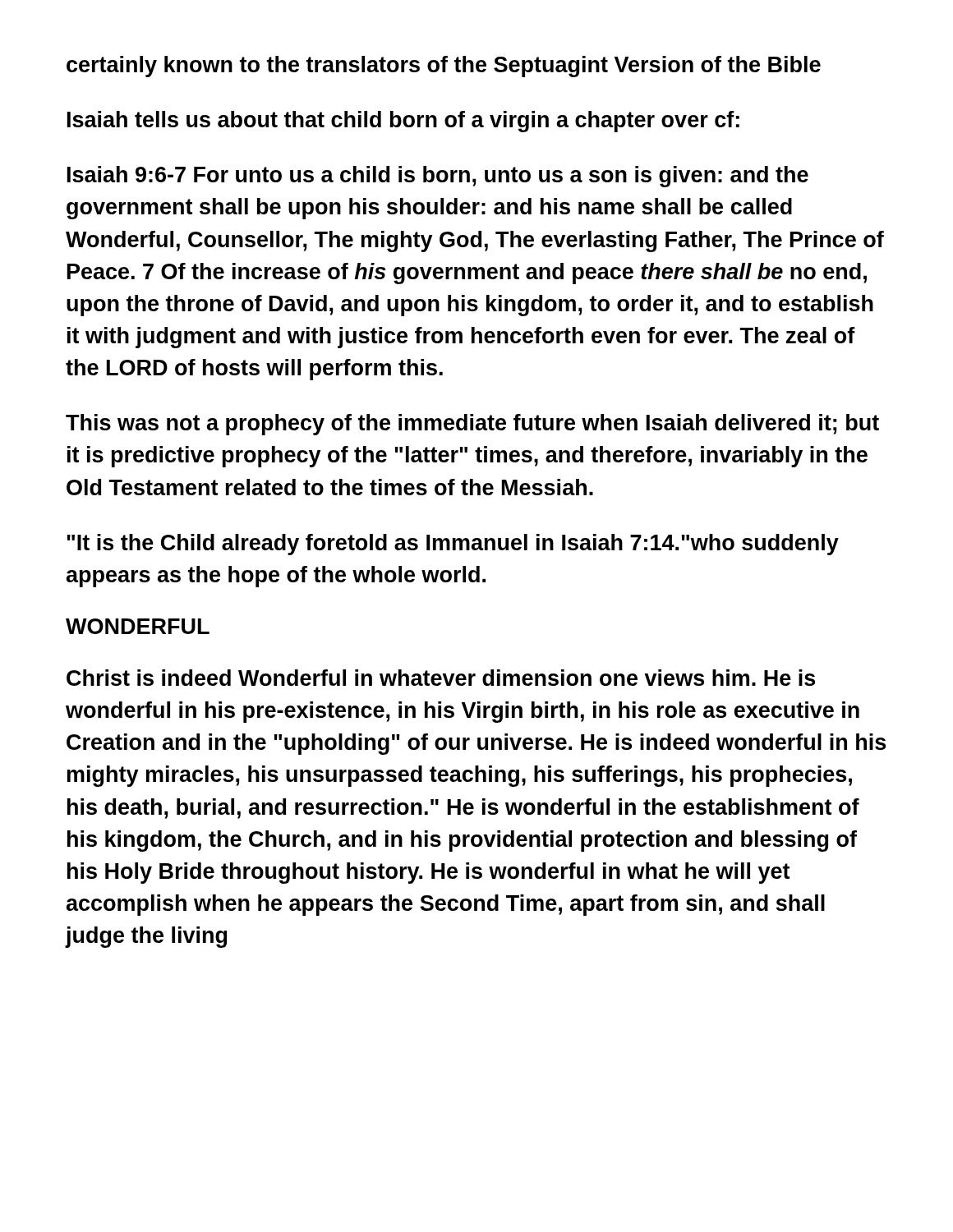
Task: Find the block on this page that starts "Isaiah tells us about"
Action: [x=403, y=120]
